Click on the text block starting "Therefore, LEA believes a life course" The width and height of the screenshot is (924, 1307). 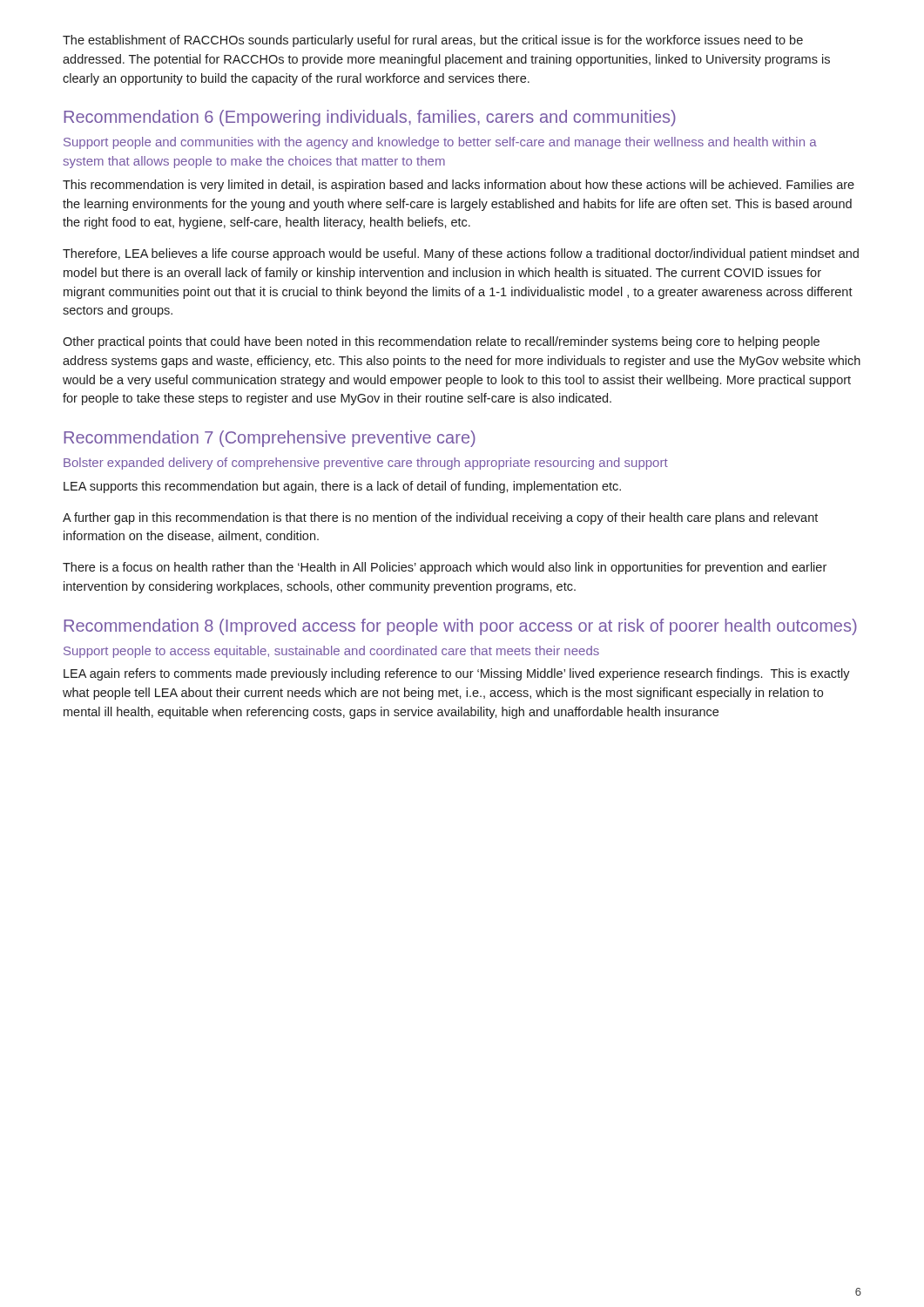pos(462,283)
